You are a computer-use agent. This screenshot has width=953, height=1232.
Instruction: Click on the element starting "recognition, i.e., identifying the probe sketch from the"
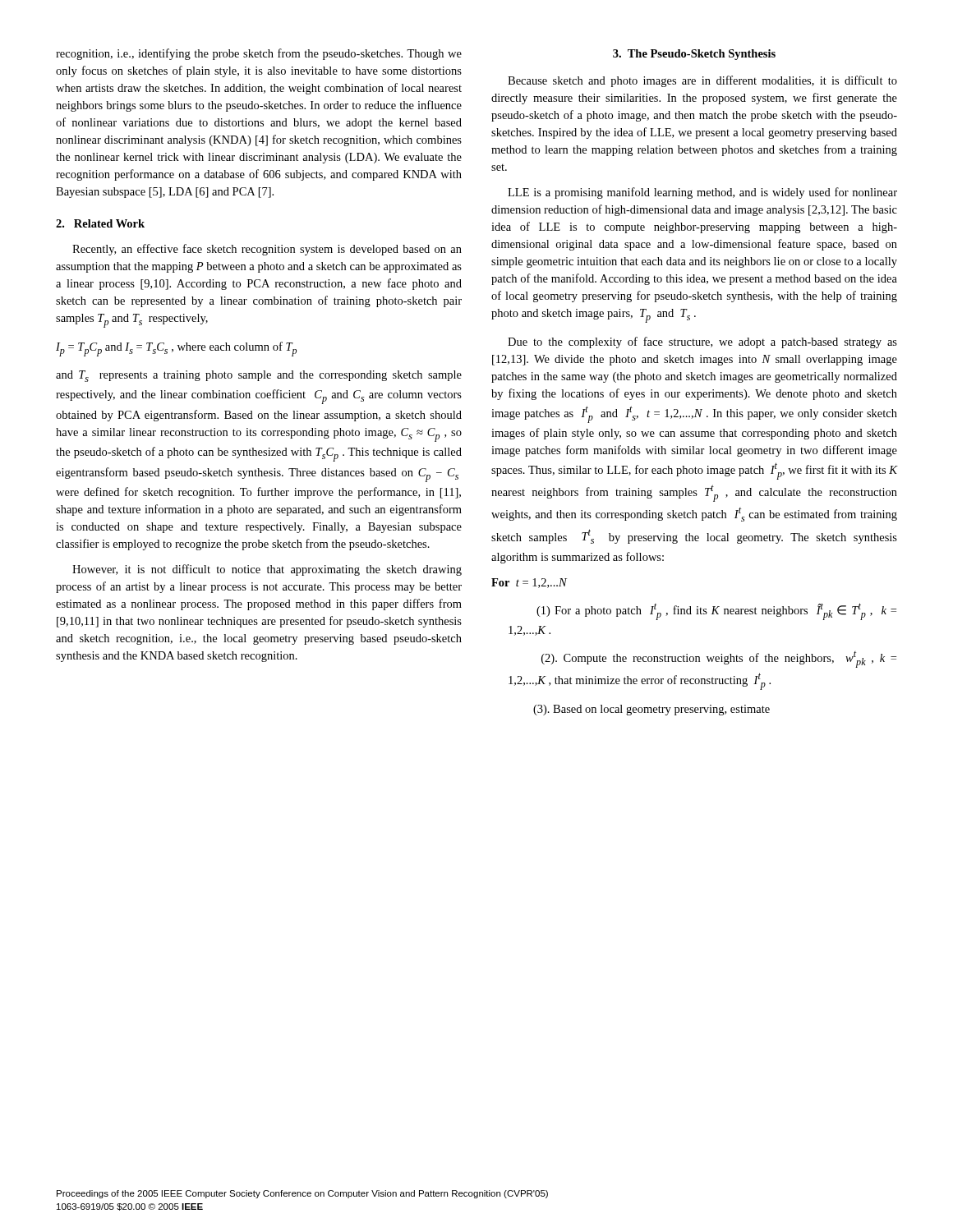pyautogui.click(x=259, y=123)
